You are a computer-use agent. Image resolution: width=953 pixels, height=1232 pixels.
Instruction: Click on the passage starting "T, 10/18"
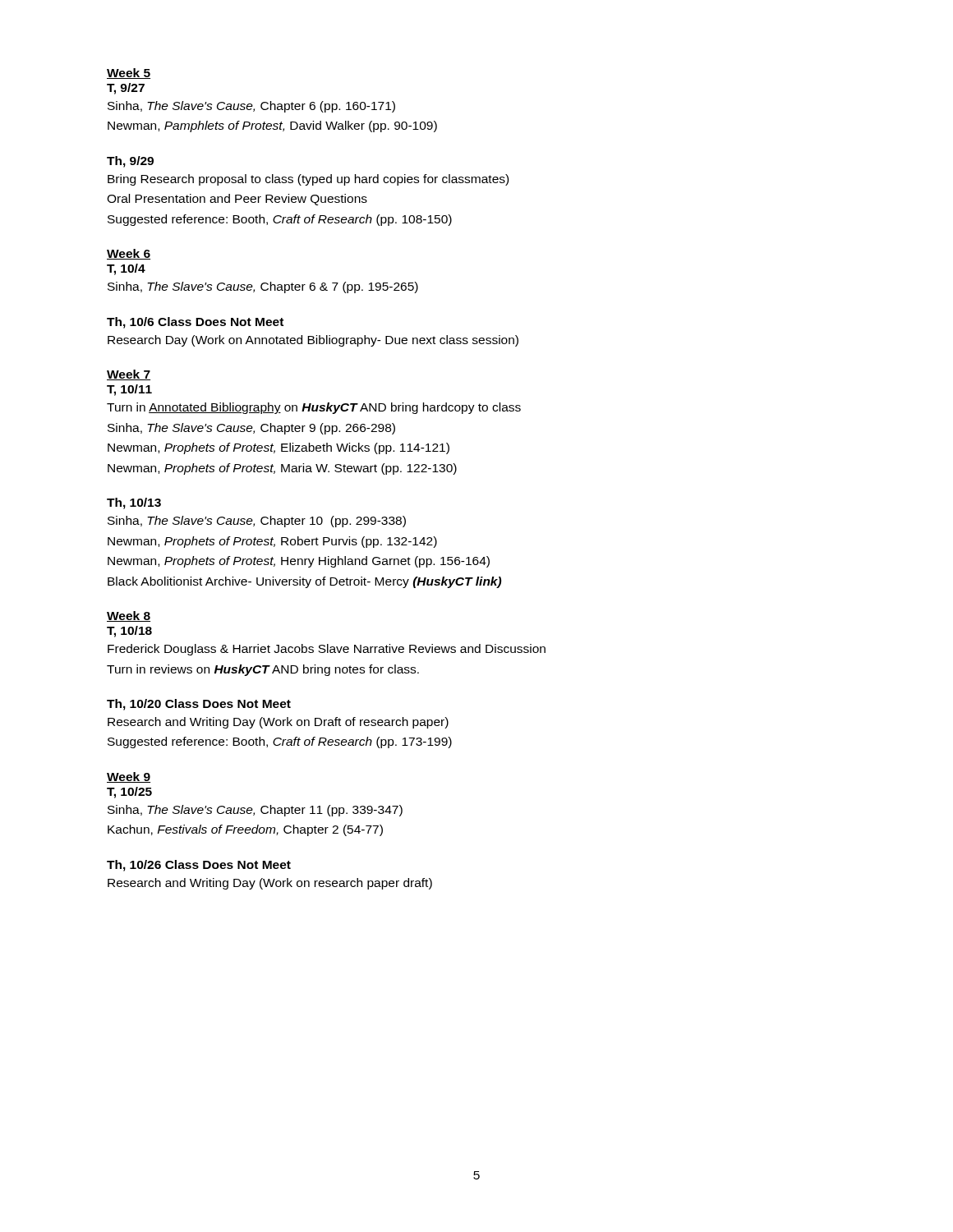click(129, 630)
